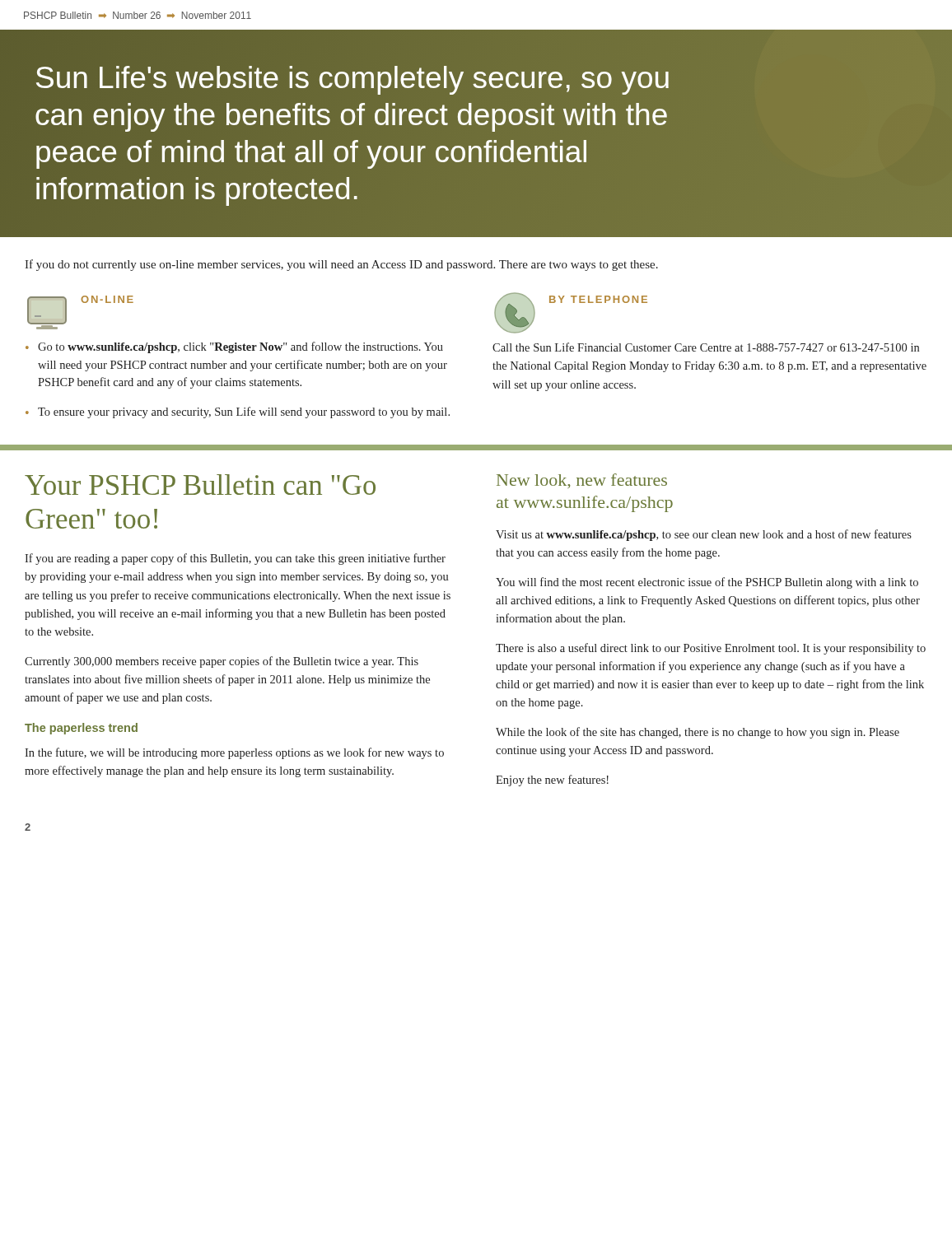Locate the block starting "• To ensure your privacy and"
952x1235 pixels.
(x=238, y=412)
